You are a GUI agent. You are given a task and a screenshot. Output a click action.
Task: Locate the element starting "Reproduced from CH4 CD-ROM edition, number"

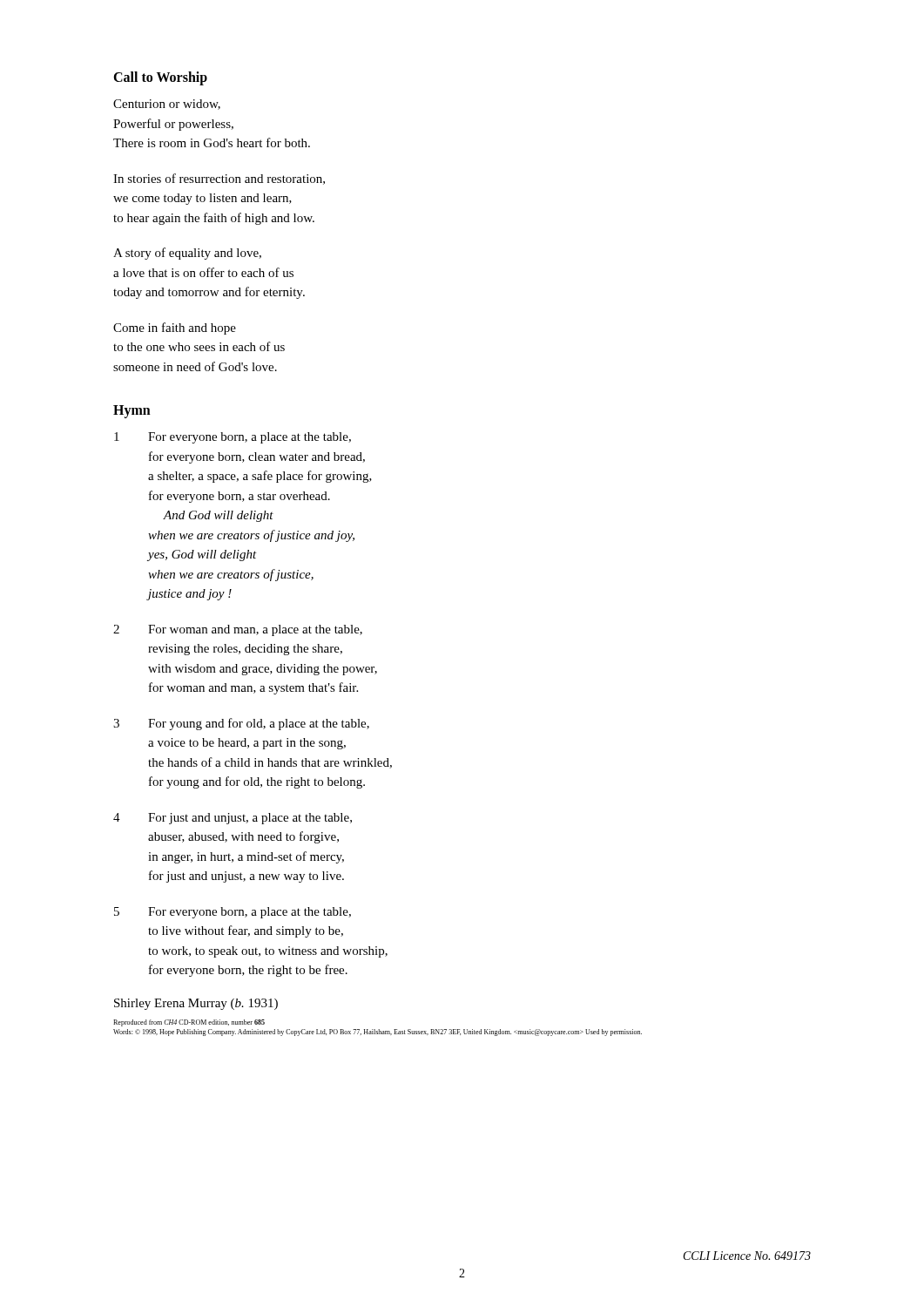(x=378, y=1027)
